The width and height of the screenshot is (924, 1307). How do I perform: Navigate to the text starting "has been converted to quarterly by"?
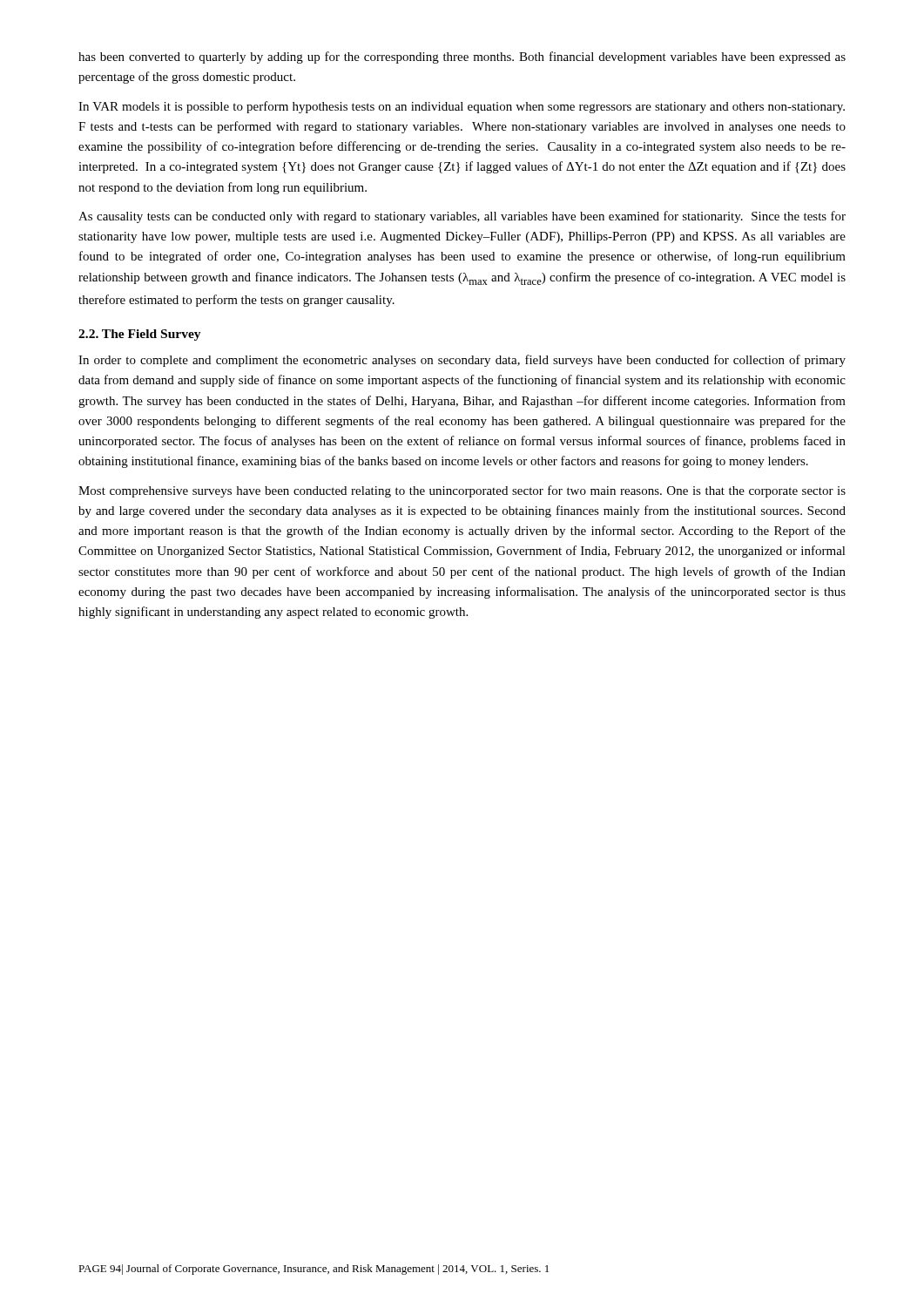[462, 67]
